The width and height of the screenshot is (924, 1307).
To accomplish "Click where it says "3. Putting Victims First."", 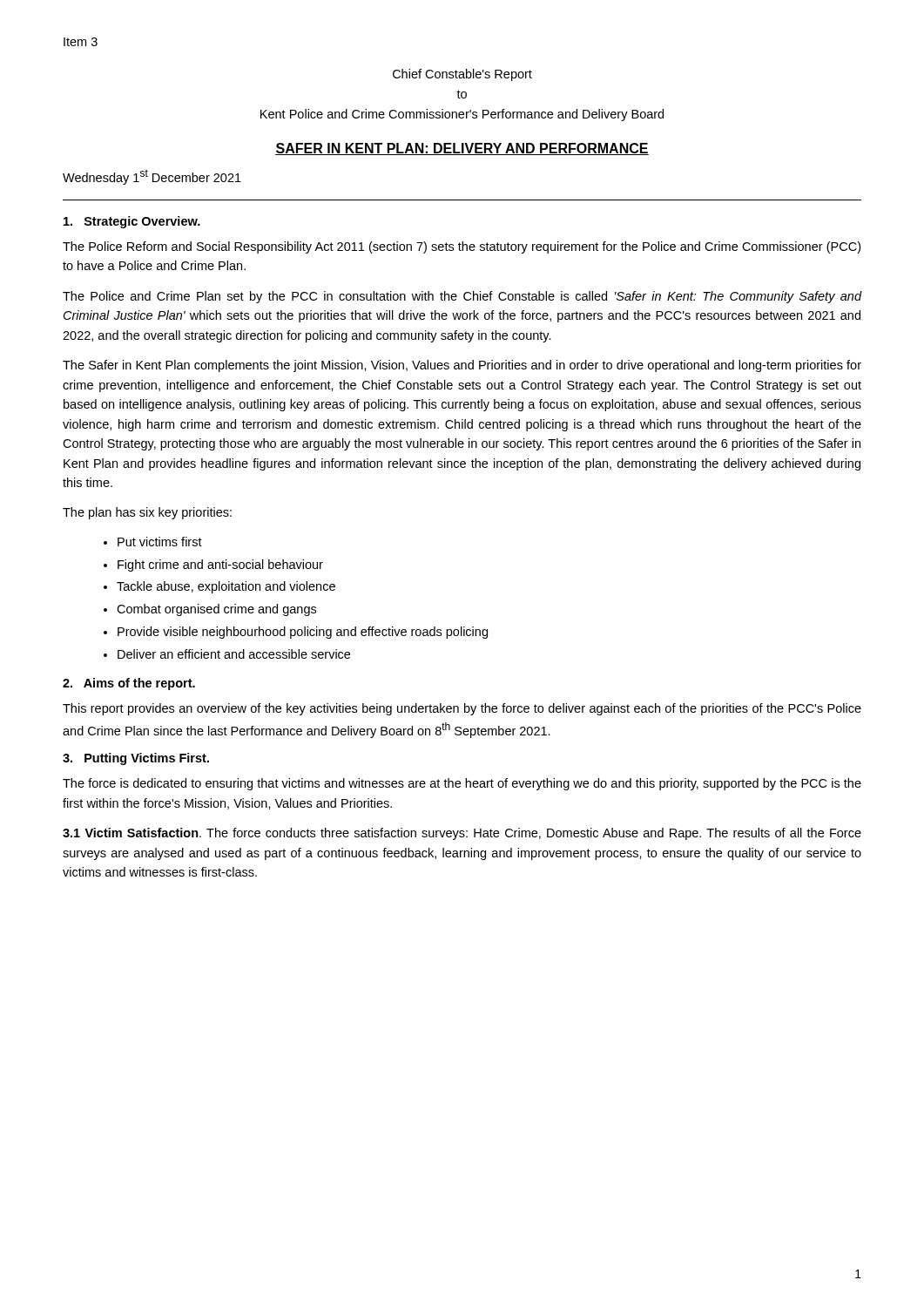I will click(136, 758).
